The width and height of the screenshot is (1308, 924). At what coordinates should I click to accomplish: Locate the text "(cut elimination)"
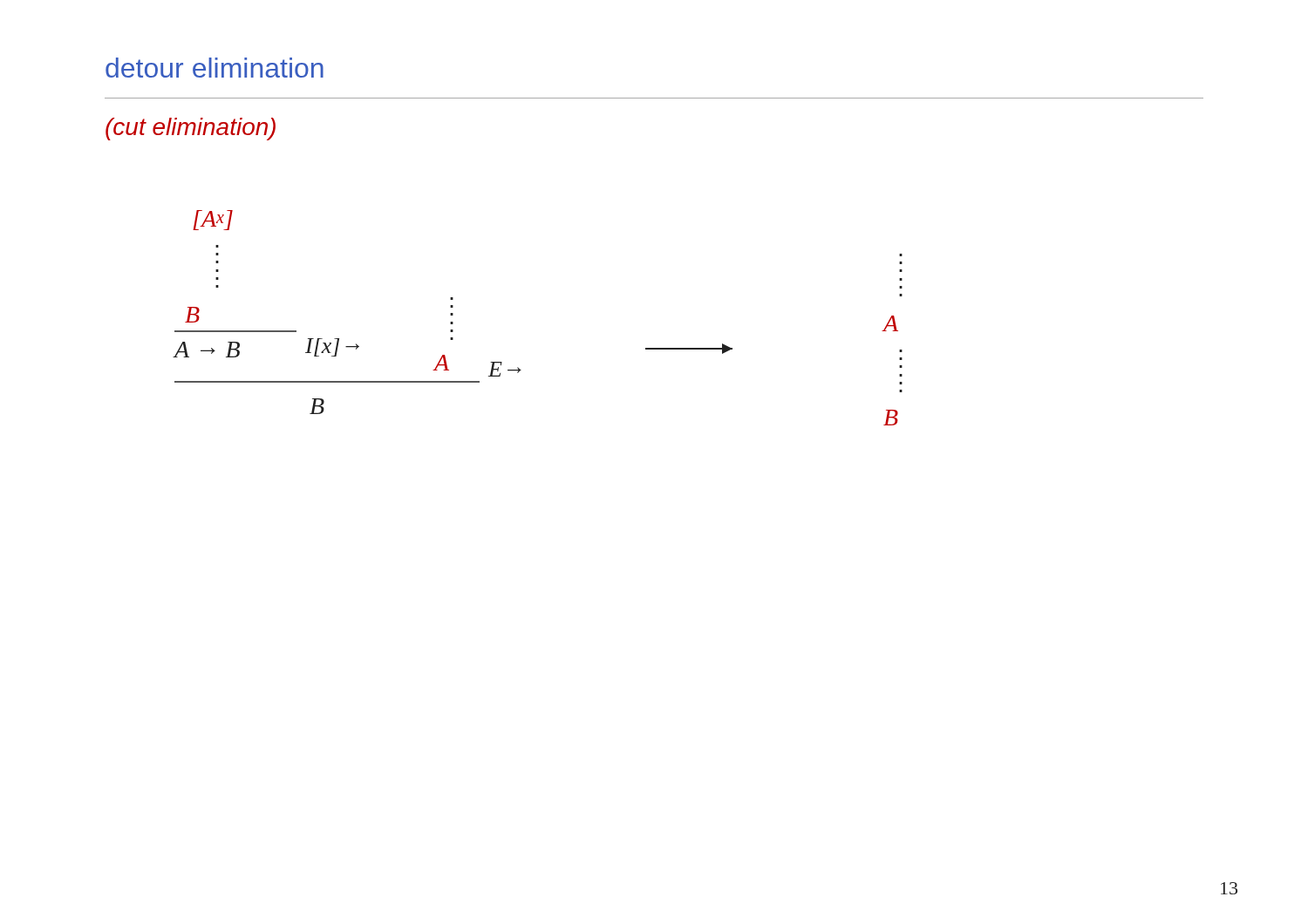click(191, 127)
